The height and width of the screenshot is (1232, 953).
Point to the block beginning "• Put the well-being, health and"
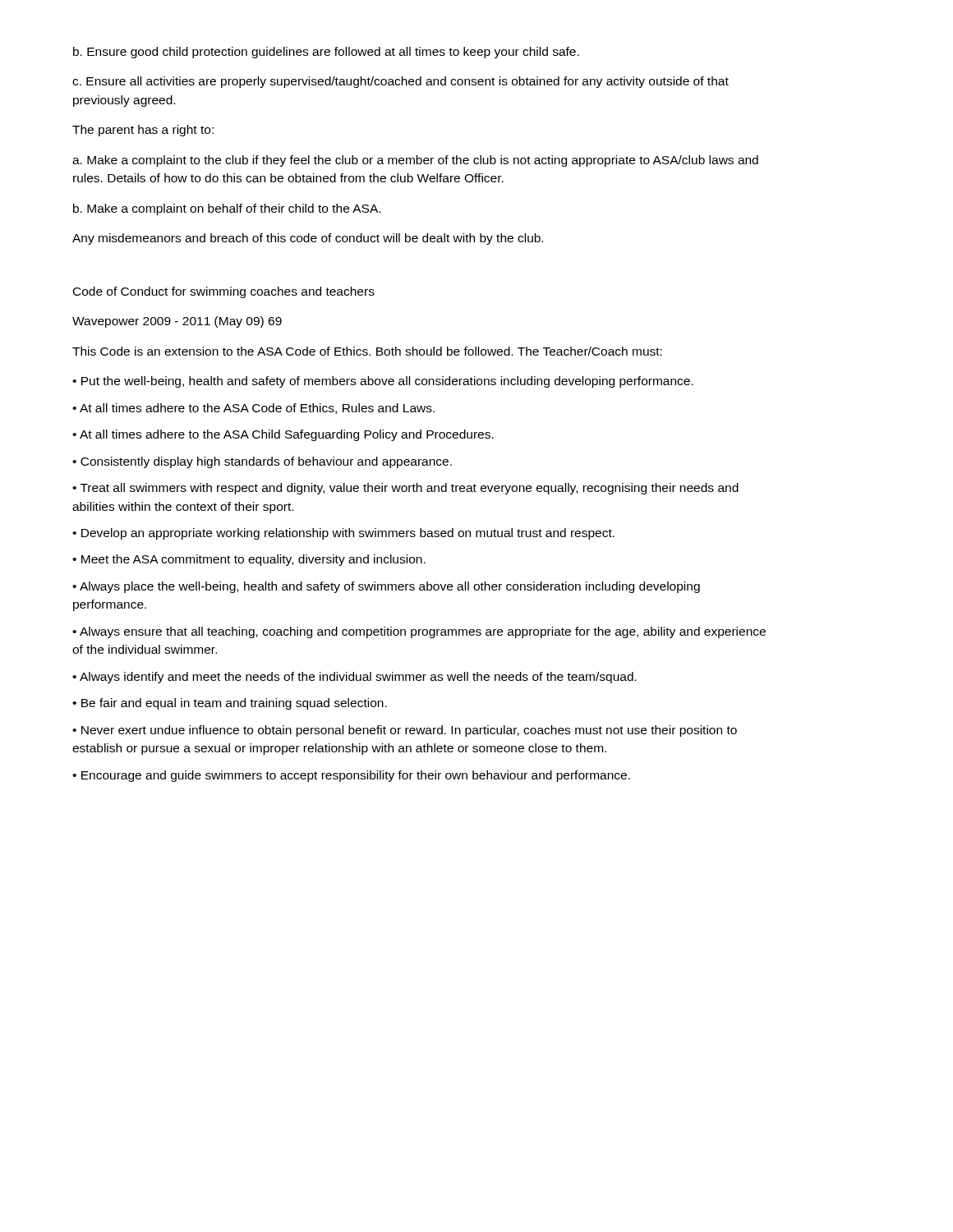coord(383,381)
